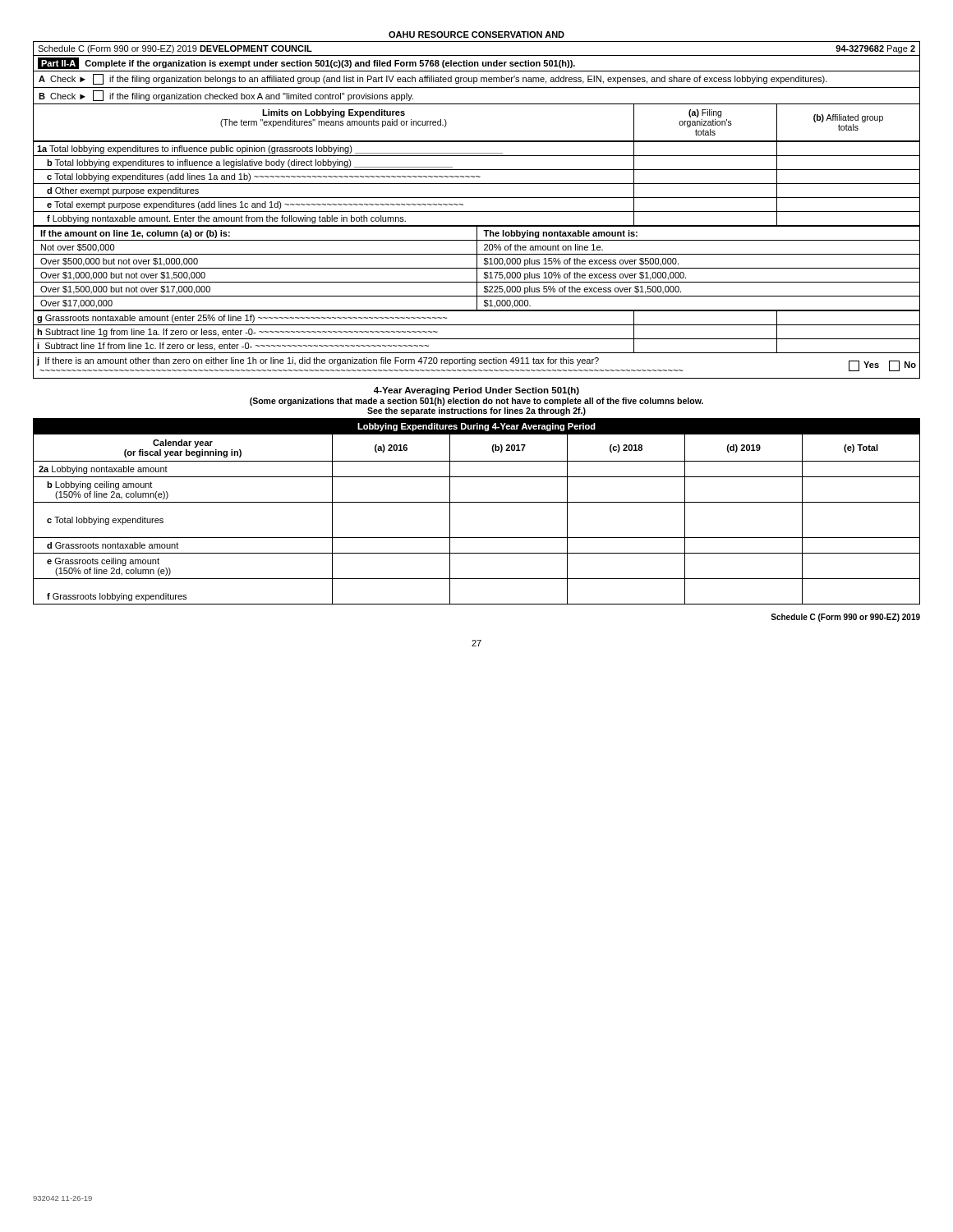Viewport: 953px width, 1232px height.
Task: Find the block on this page that starts "(Some organizations that"
Action: click(476, 406)
